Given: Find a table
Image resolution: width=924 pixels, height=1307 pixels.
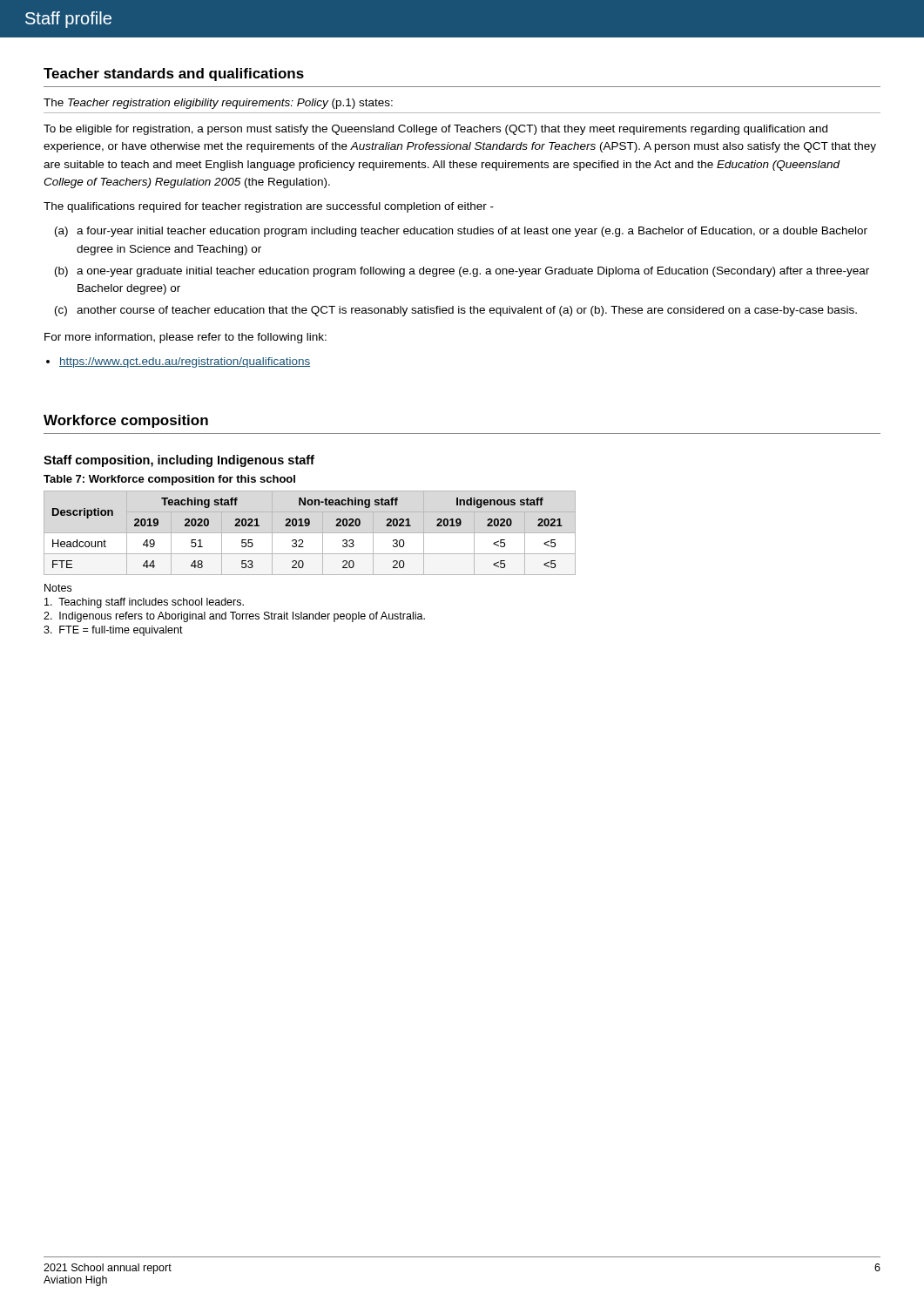Looking at the screenshot, I should tap(462, 533).
